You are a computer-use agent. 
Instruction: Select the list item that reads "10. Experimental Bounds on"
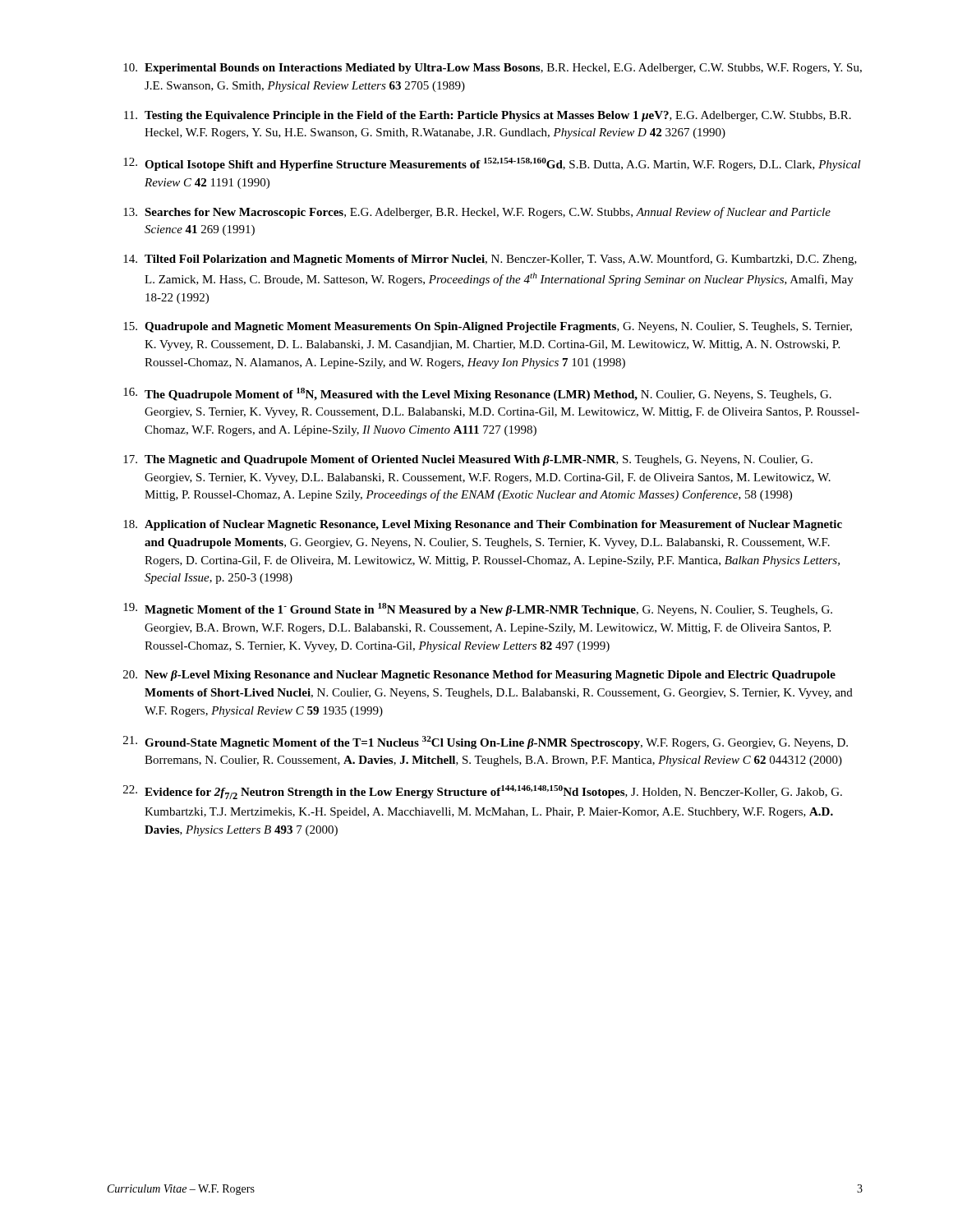485,77
